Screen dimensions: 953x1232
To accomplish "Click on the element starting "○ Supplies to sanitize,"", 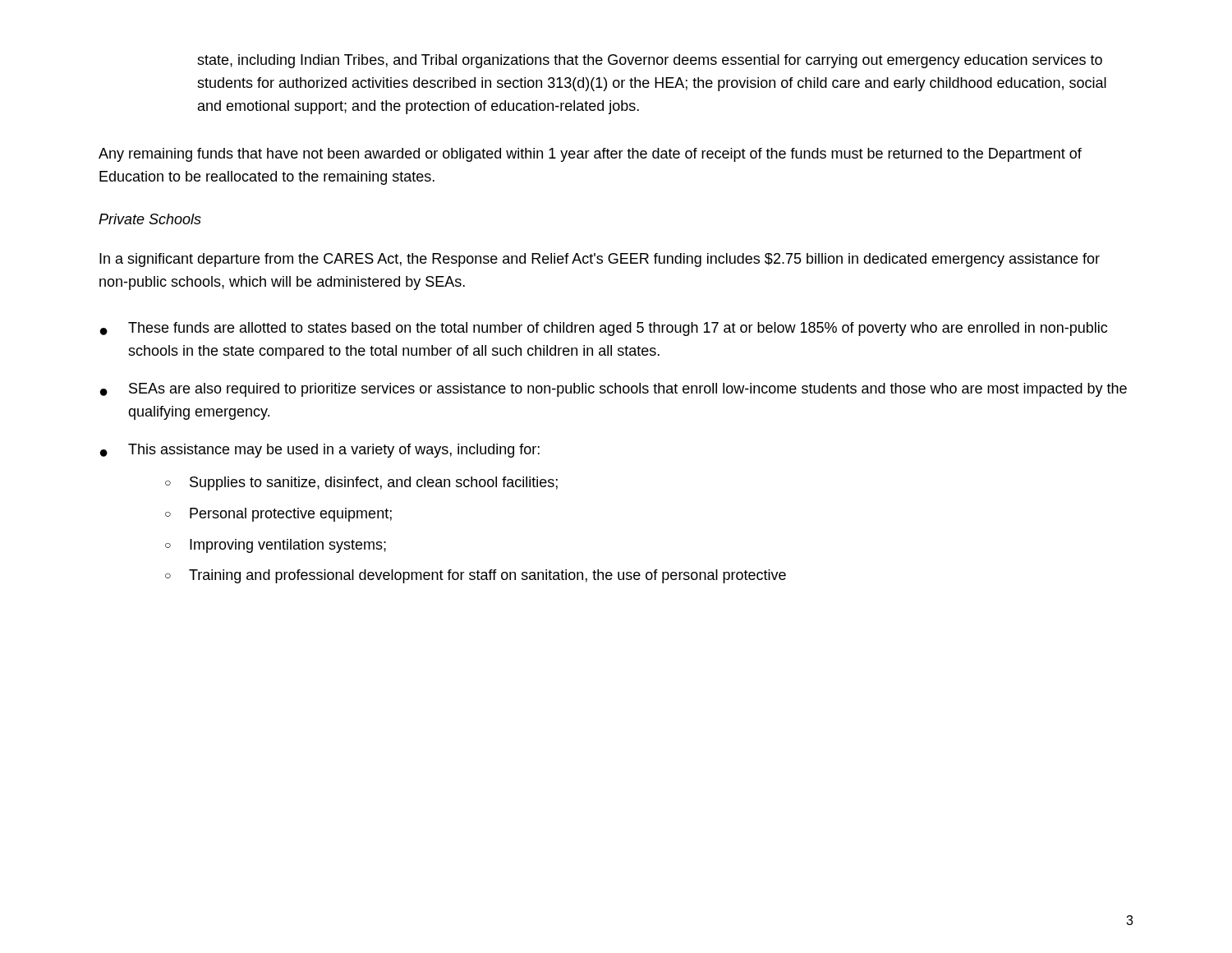I will 361,483.
